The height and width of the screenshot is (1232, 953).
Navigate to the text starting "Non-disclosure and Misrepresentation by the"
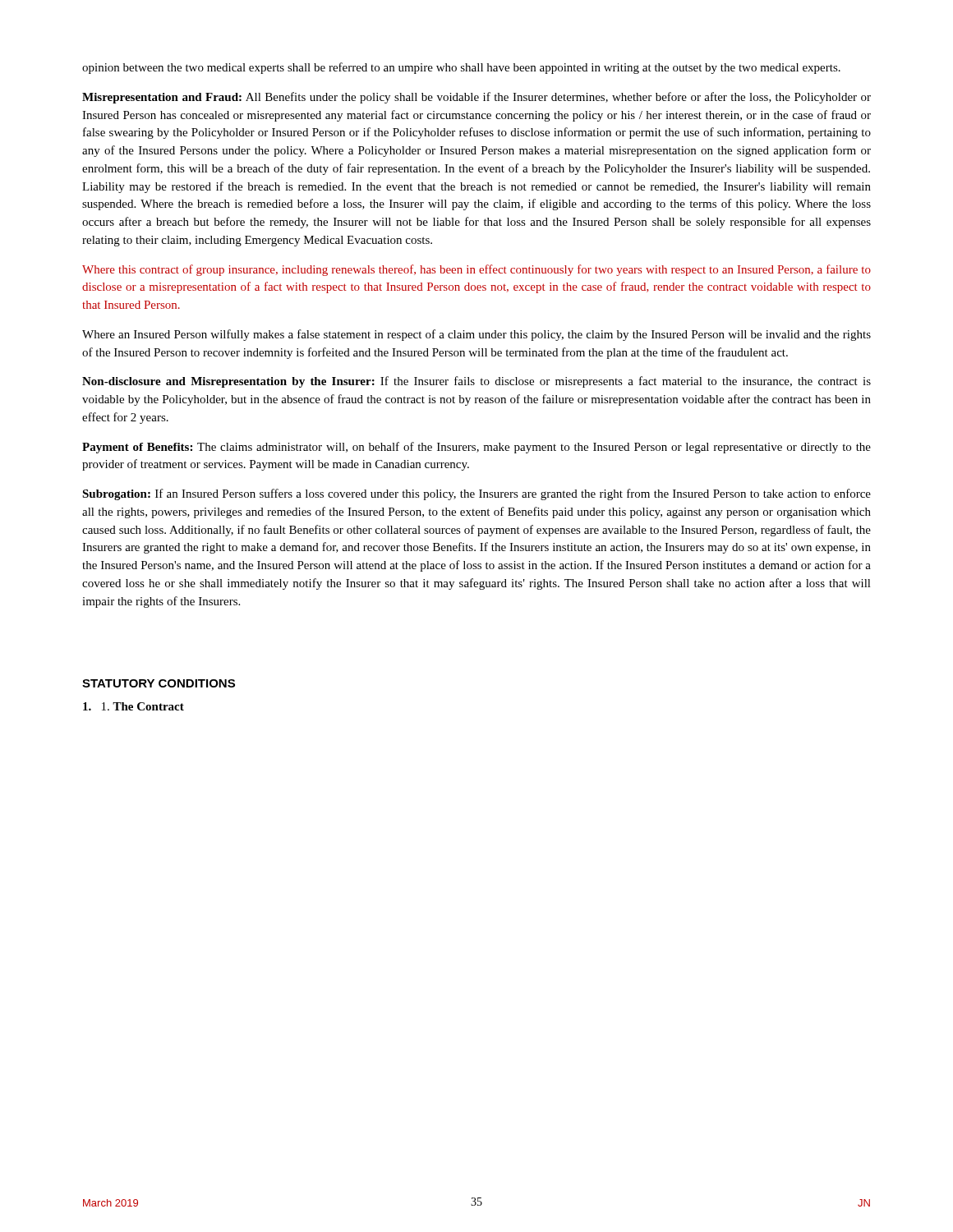pyautogui.click(x=476, y=399)
